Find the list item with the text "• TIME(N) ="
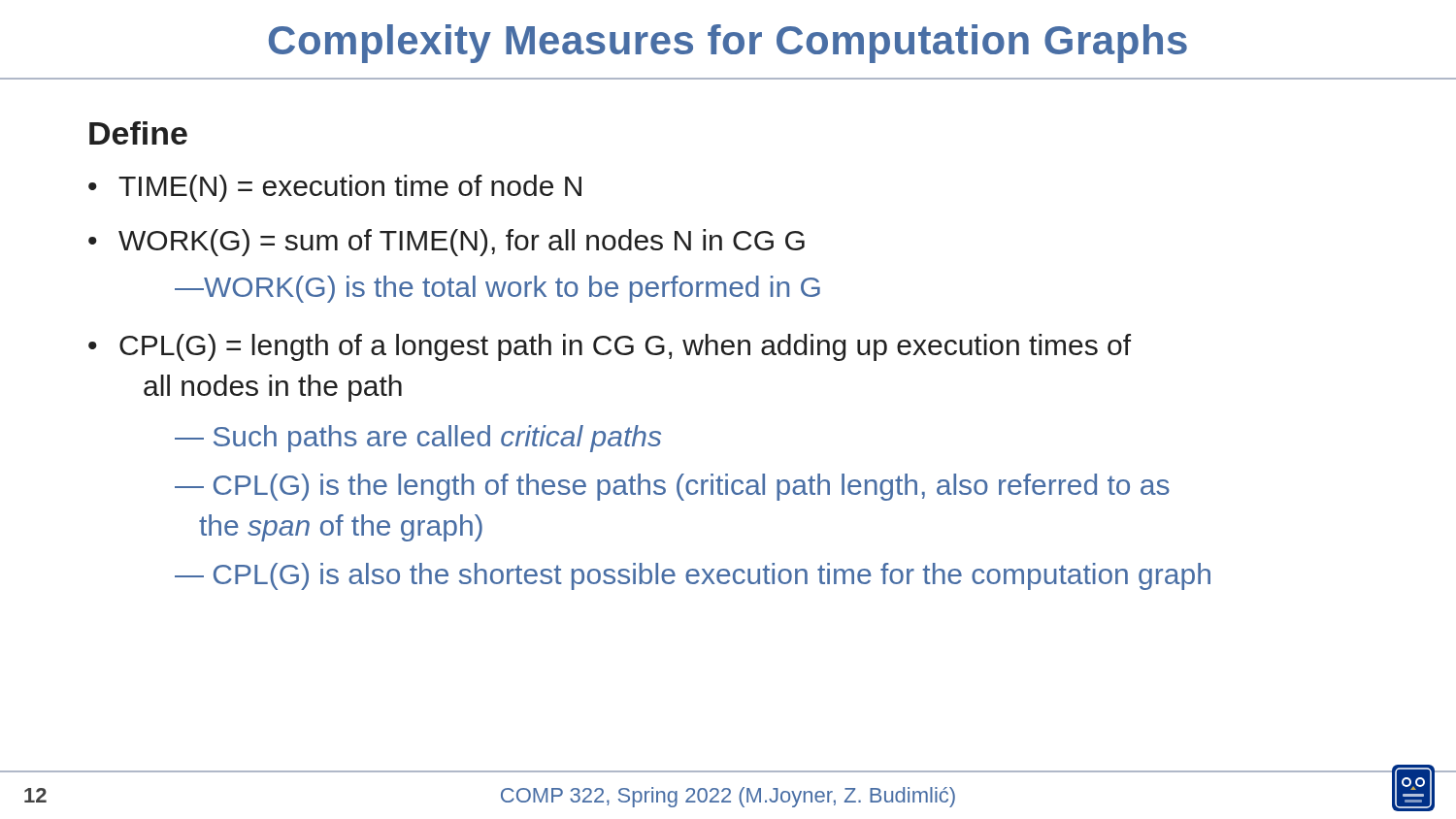Screen dimensions: 819x1456 tap(336, 186)
